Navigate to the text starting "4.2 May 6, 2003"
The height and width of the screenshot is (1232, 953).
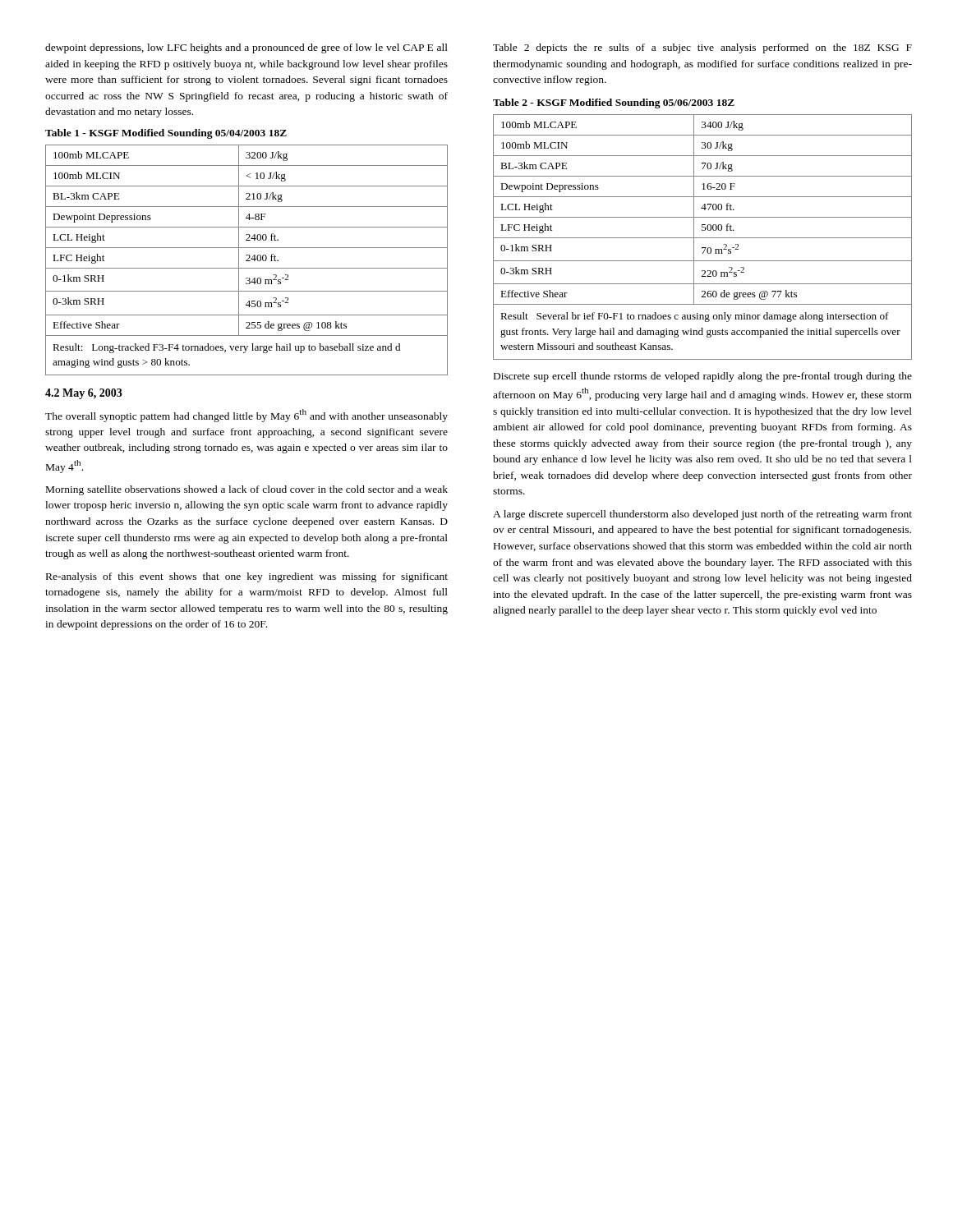click(x=84, y=393)
